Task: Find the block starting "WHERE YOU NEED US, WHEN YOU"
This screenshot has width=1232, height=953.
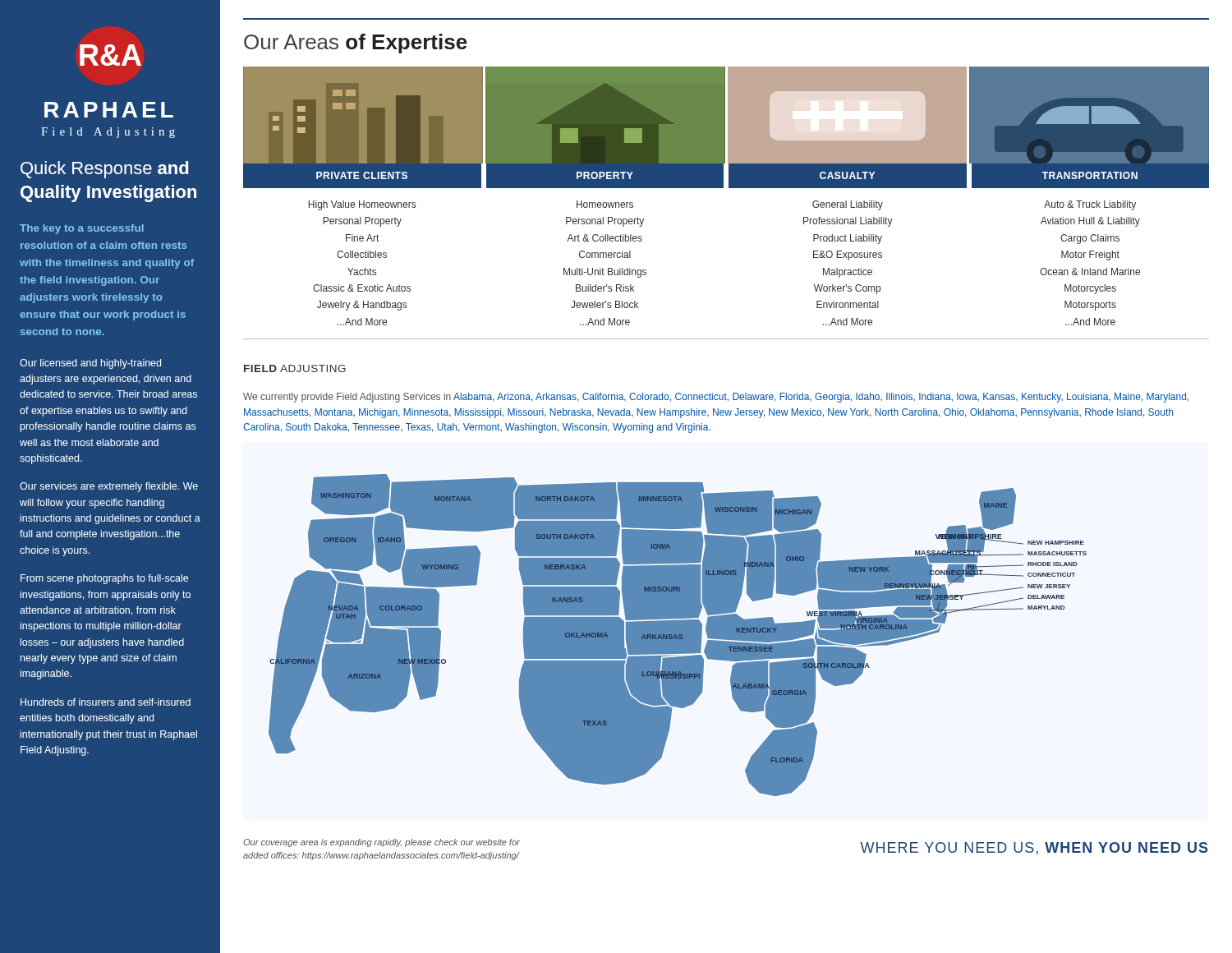Action: [1035, 848]
